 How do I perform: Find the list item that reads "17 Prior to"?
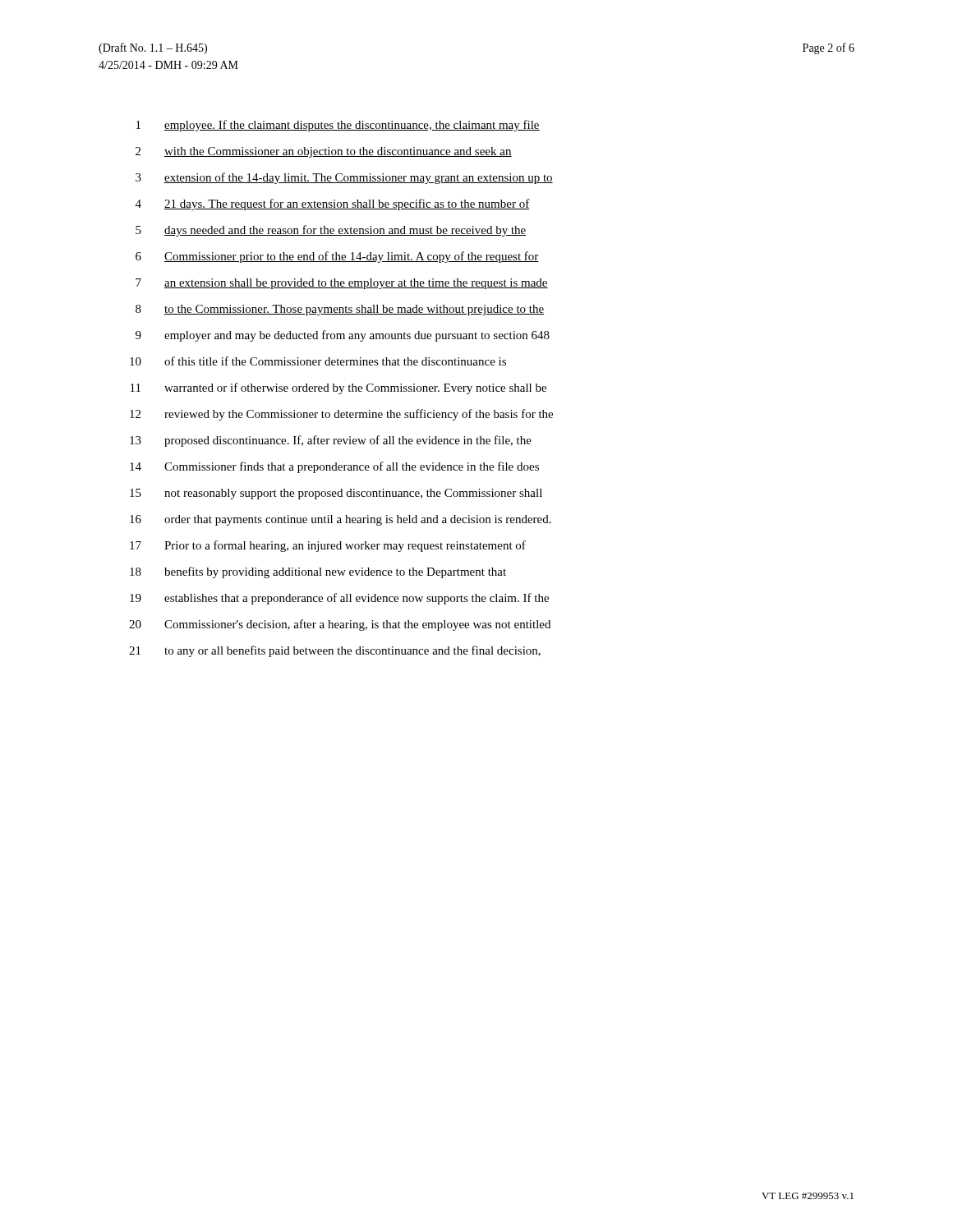(476, 546)
